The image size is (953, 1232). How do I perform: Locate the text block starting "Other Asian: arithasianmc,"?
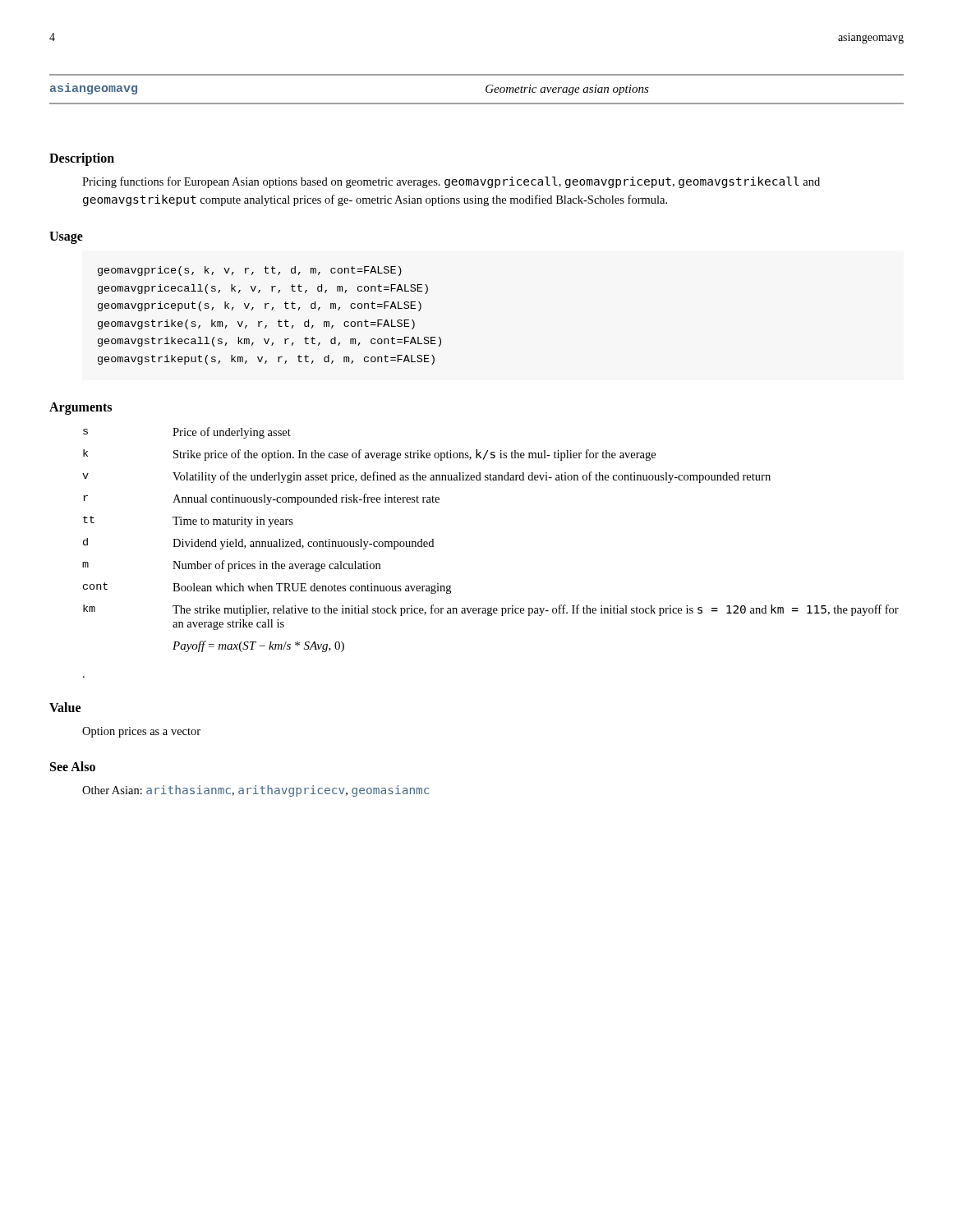click(x=256, y=790)
